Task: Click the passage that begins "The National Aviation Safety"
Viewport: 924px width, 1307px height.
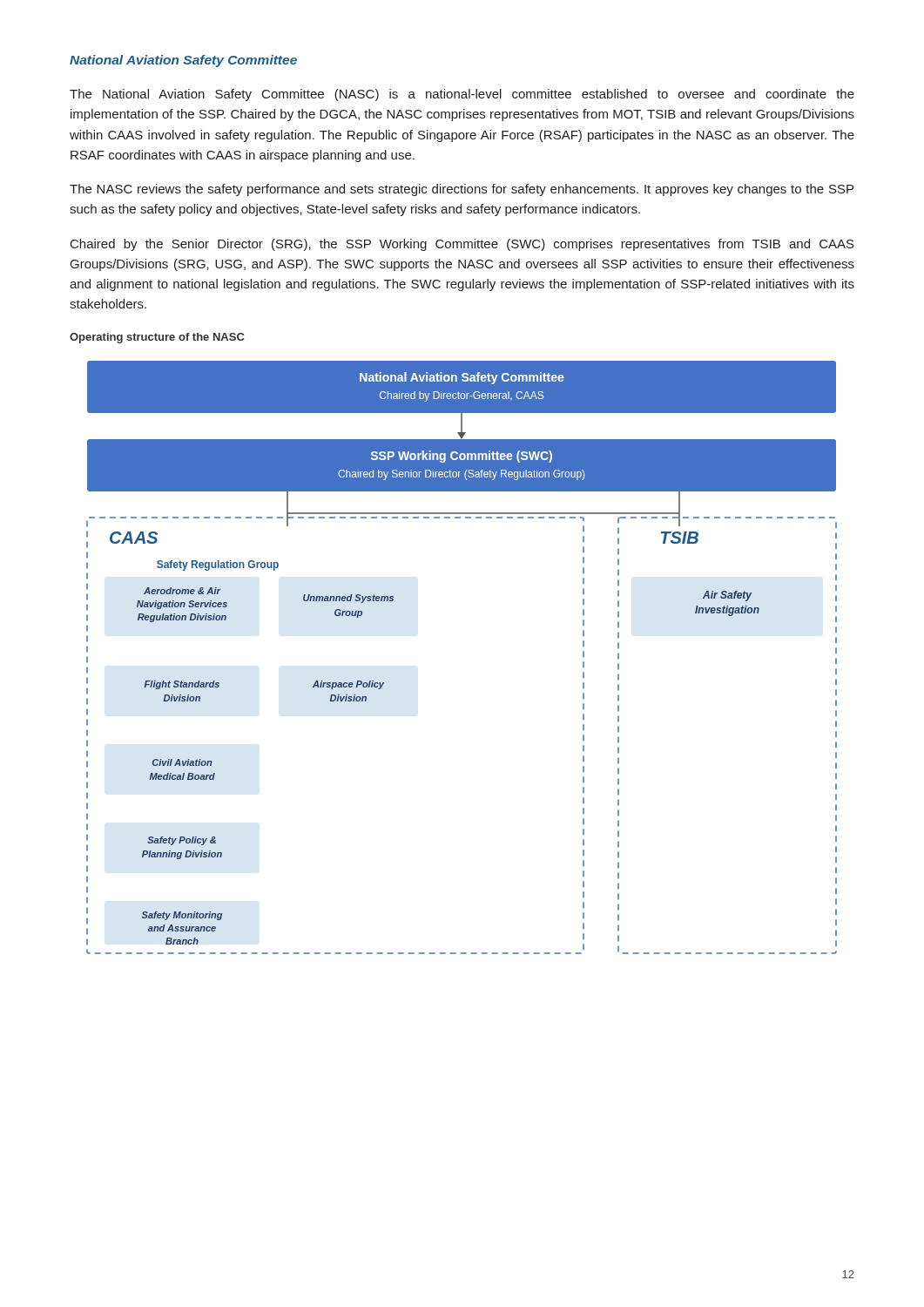Action: pyautogui.click(x=462, y=124)
